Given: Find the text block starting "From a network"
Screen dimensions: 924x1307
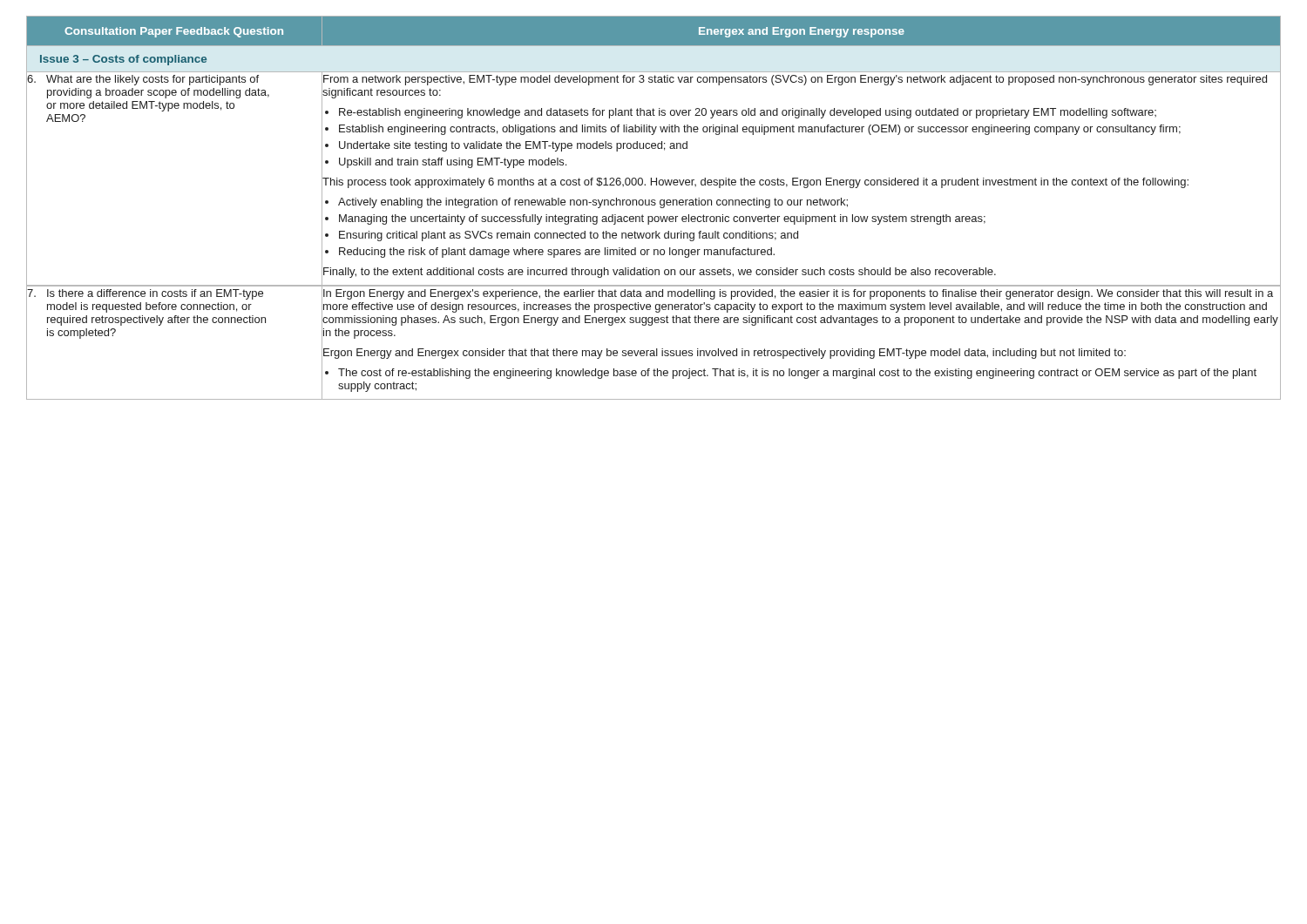Looking at the screenshot, I should (x=801, y=175).
